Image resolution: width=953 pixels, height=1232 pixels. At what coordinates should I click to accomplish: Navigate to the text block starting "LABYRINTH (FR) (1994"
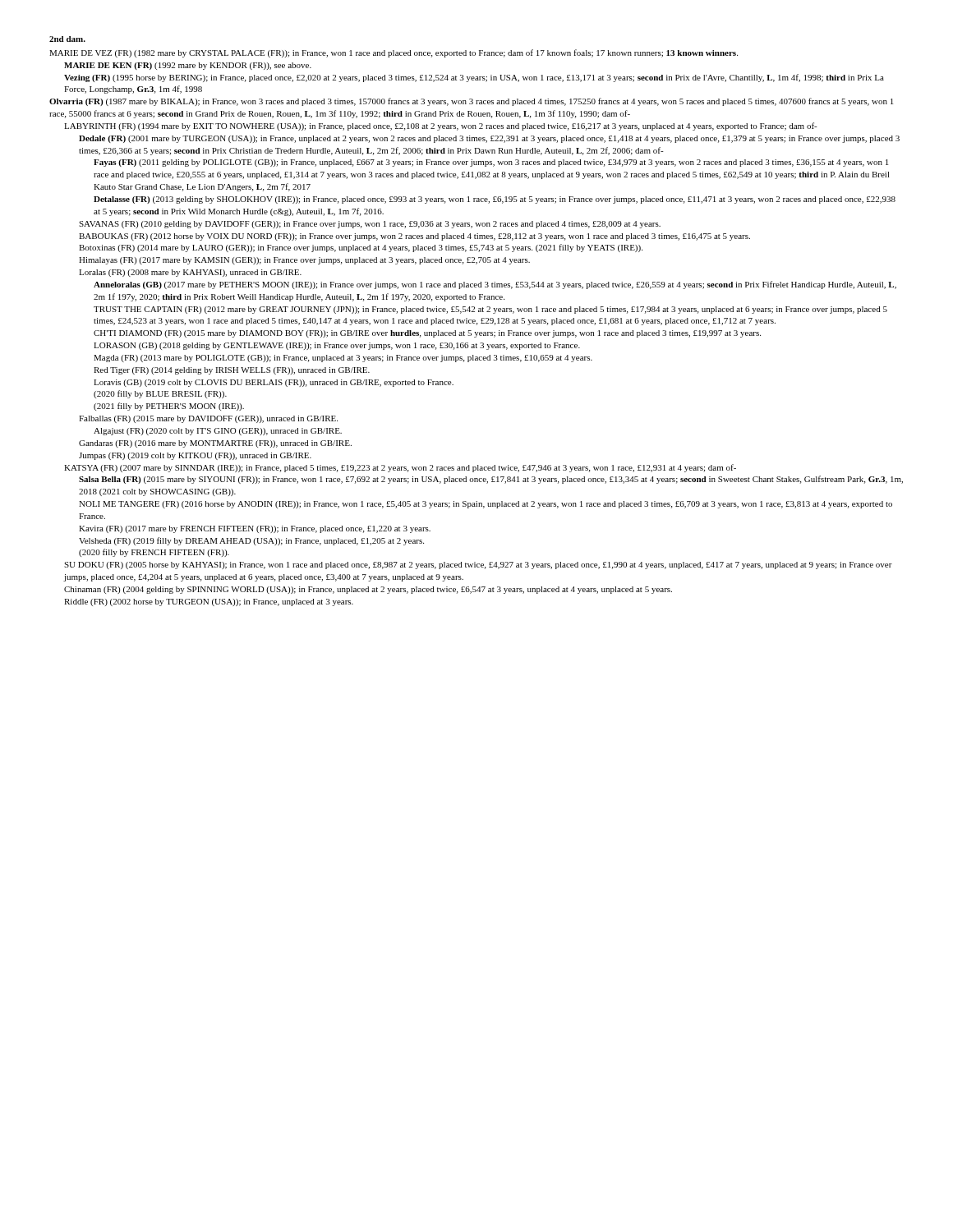coord(441,126)
